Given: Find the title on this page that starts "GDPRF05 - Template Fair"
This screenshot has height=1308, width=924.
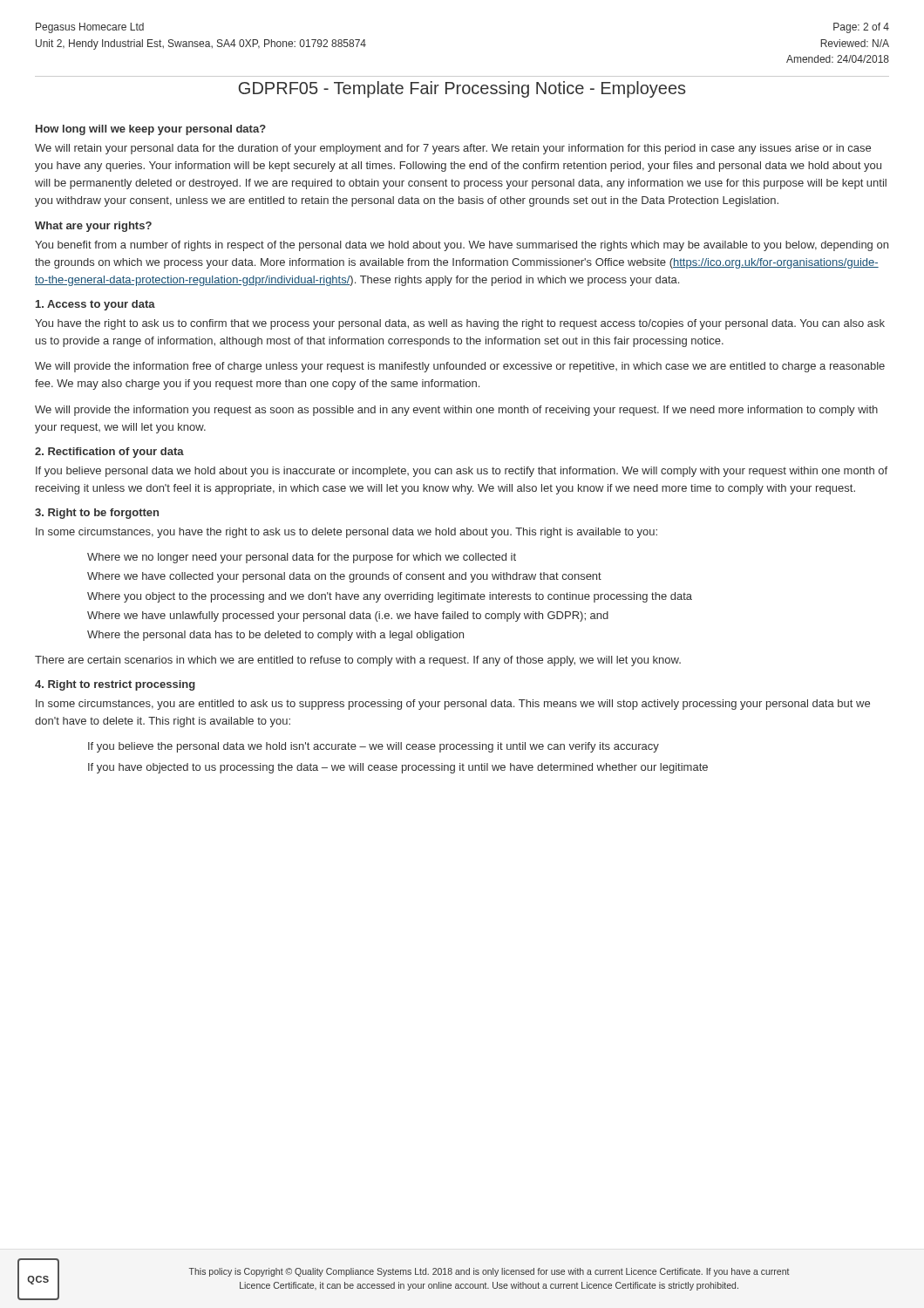Looking at the screenshot, I should tap(462, 88).
